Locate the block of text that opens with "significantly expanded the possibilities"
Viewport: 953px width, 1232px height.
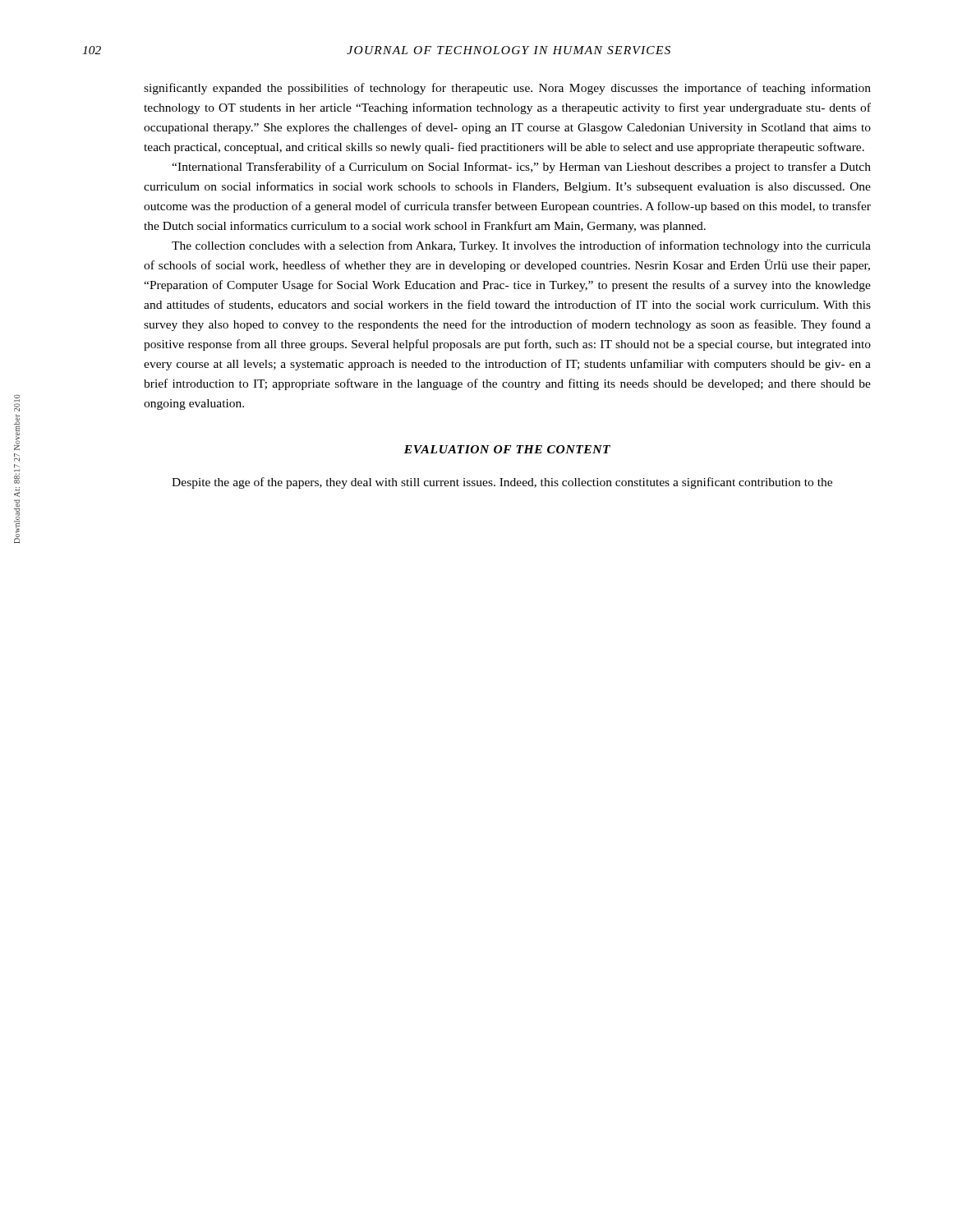click(x=507, y=117)
